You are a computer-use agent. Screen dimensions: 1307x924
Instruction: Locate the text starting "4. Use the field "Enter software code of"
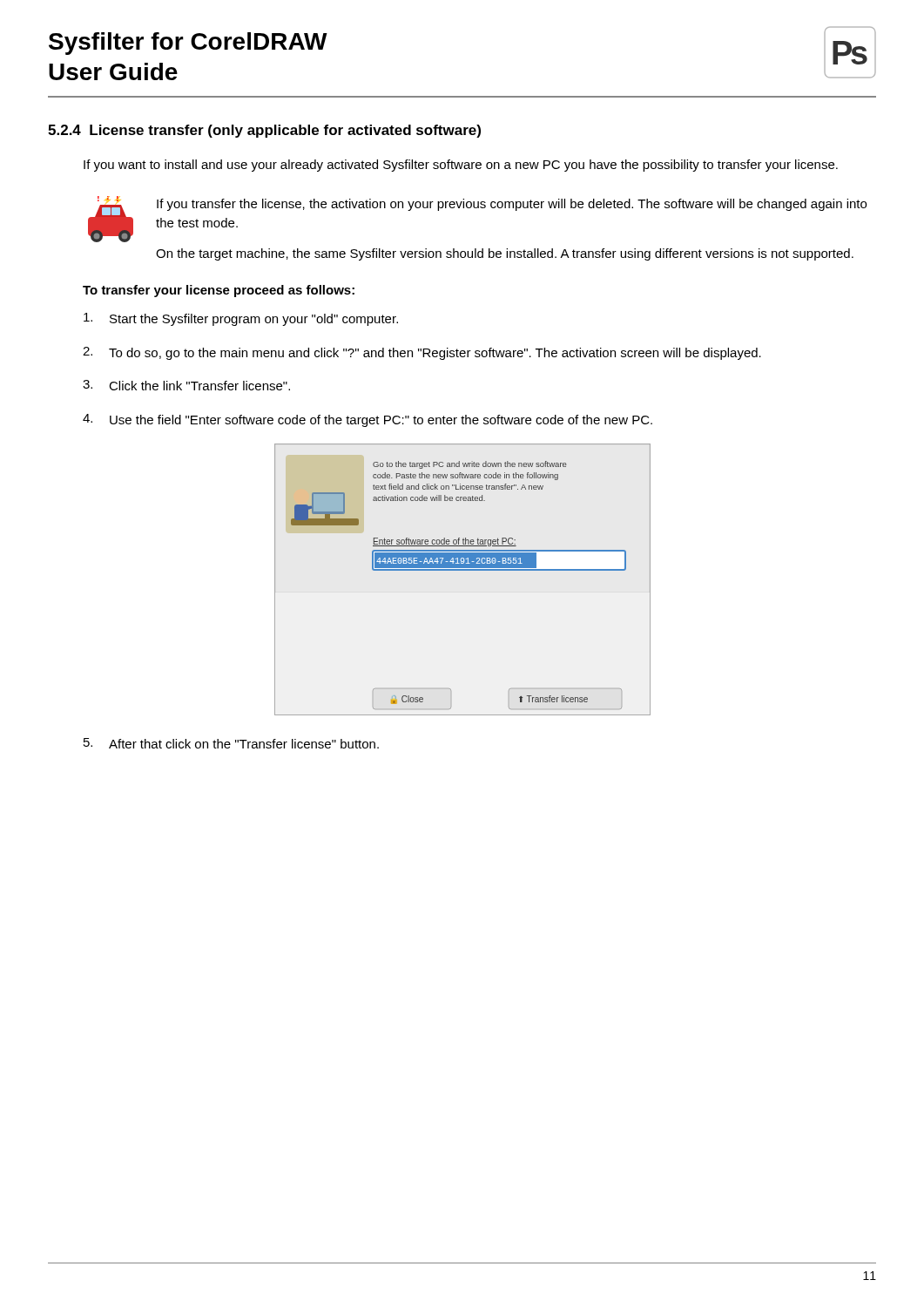click(x=368, y=420)
